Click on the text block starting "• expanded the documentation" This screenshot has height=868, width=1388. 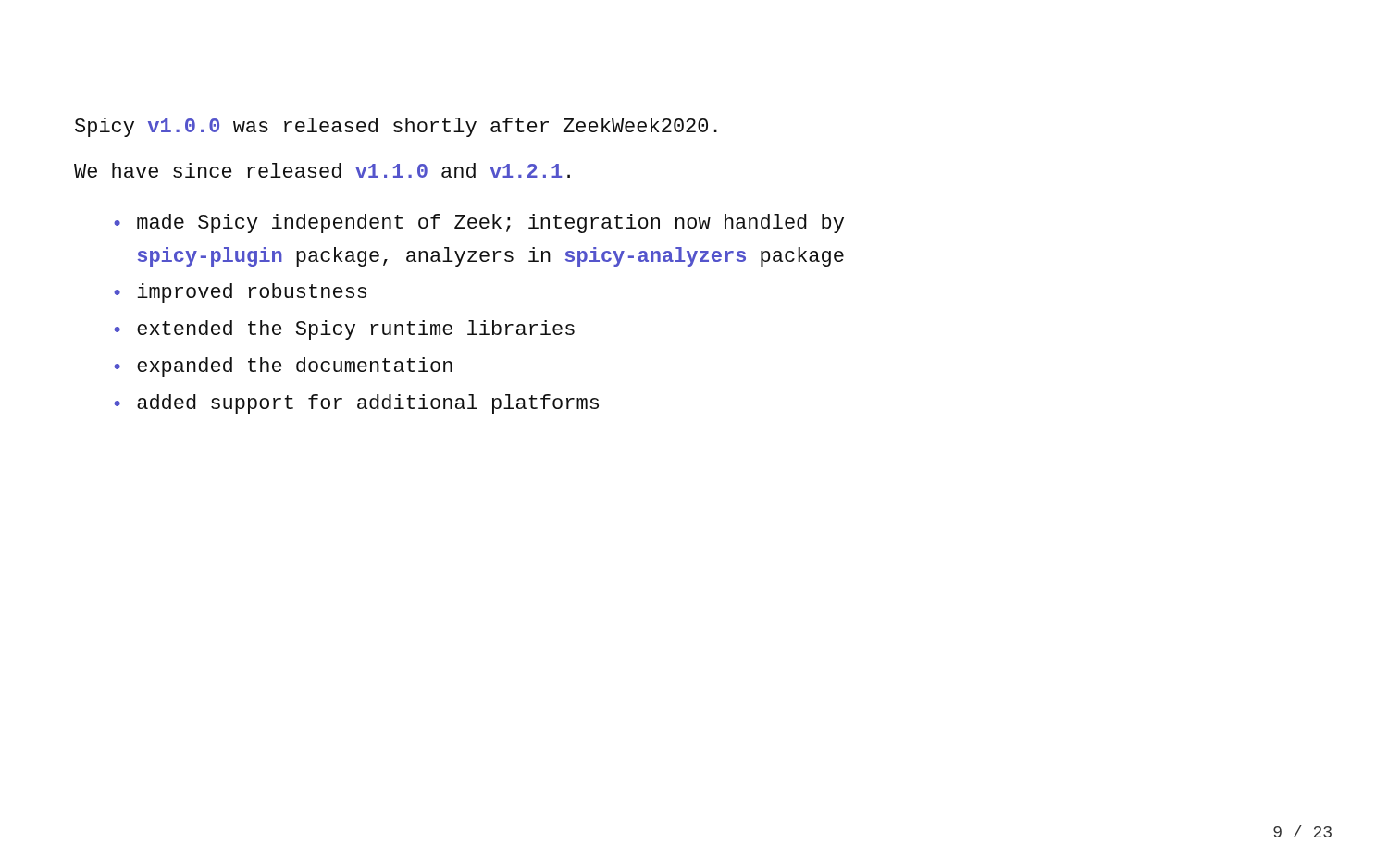(x=283, y=367)
